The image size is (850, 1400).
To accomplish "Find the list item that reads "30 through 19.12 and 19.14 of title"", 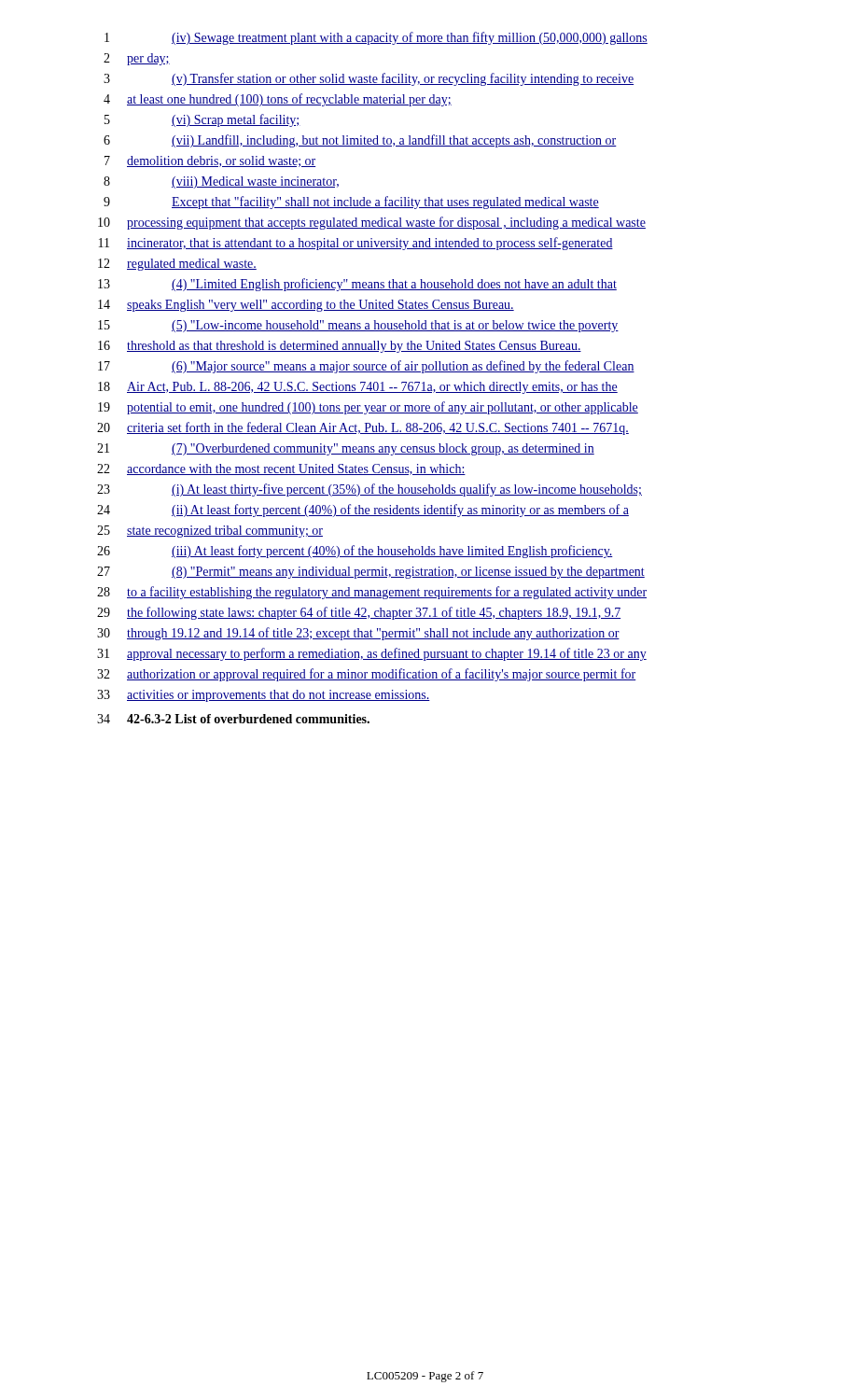I will coord(434,634).
